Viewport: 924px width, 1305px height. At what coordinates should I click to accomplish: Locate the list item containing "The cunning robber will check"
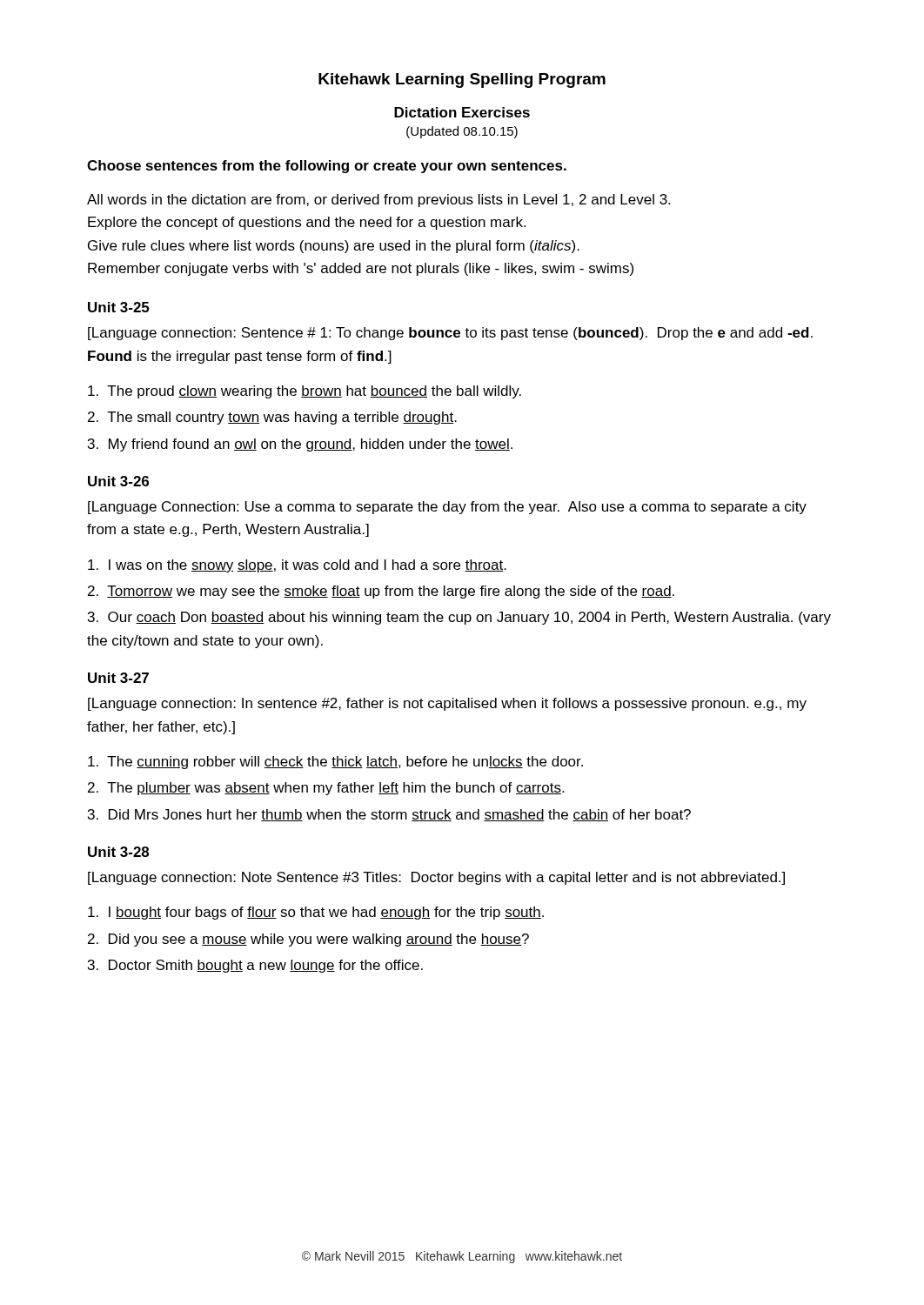click(x=336, y=762)
